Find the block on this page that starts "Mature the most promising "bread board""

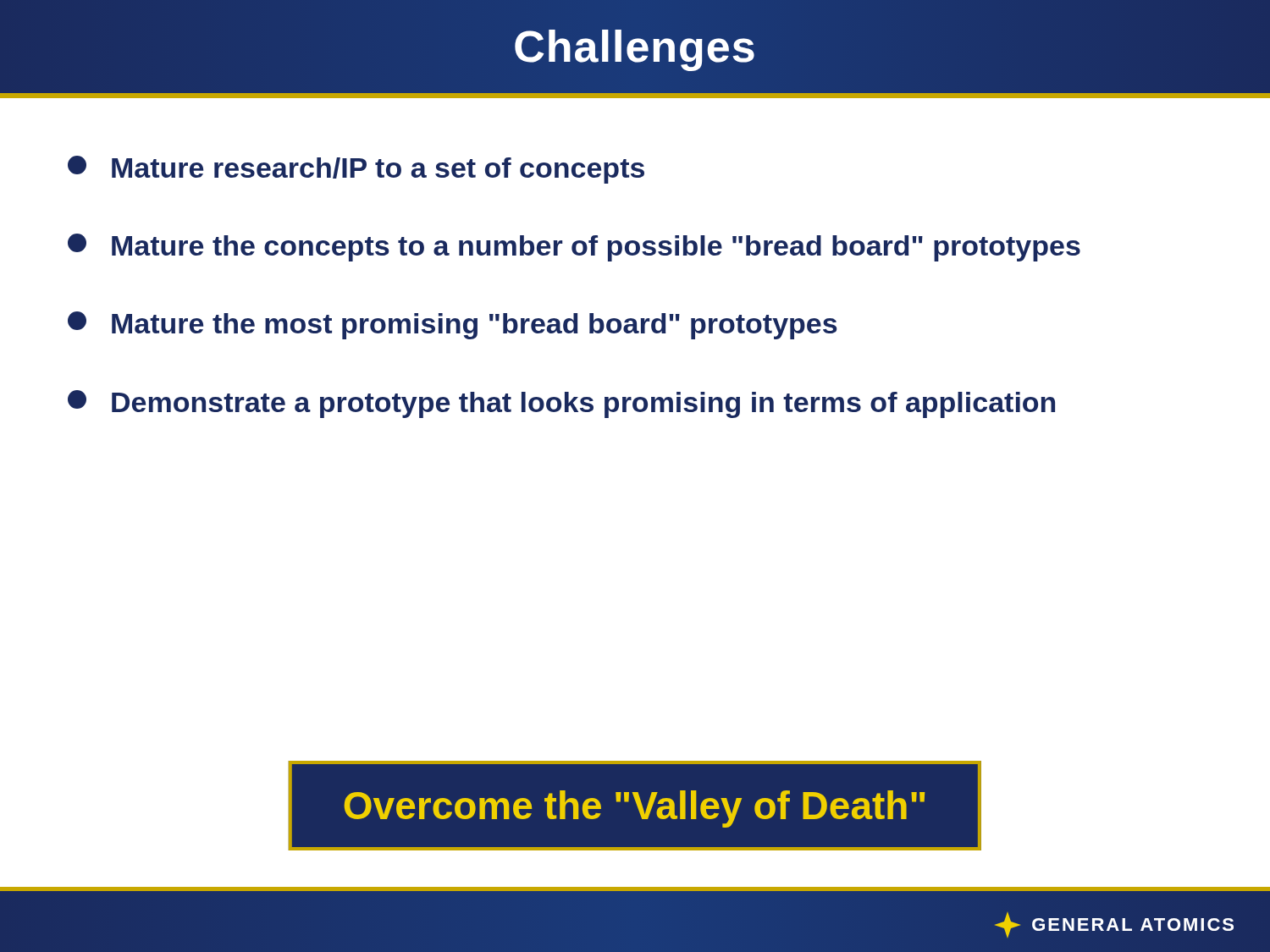coord(453,324)
